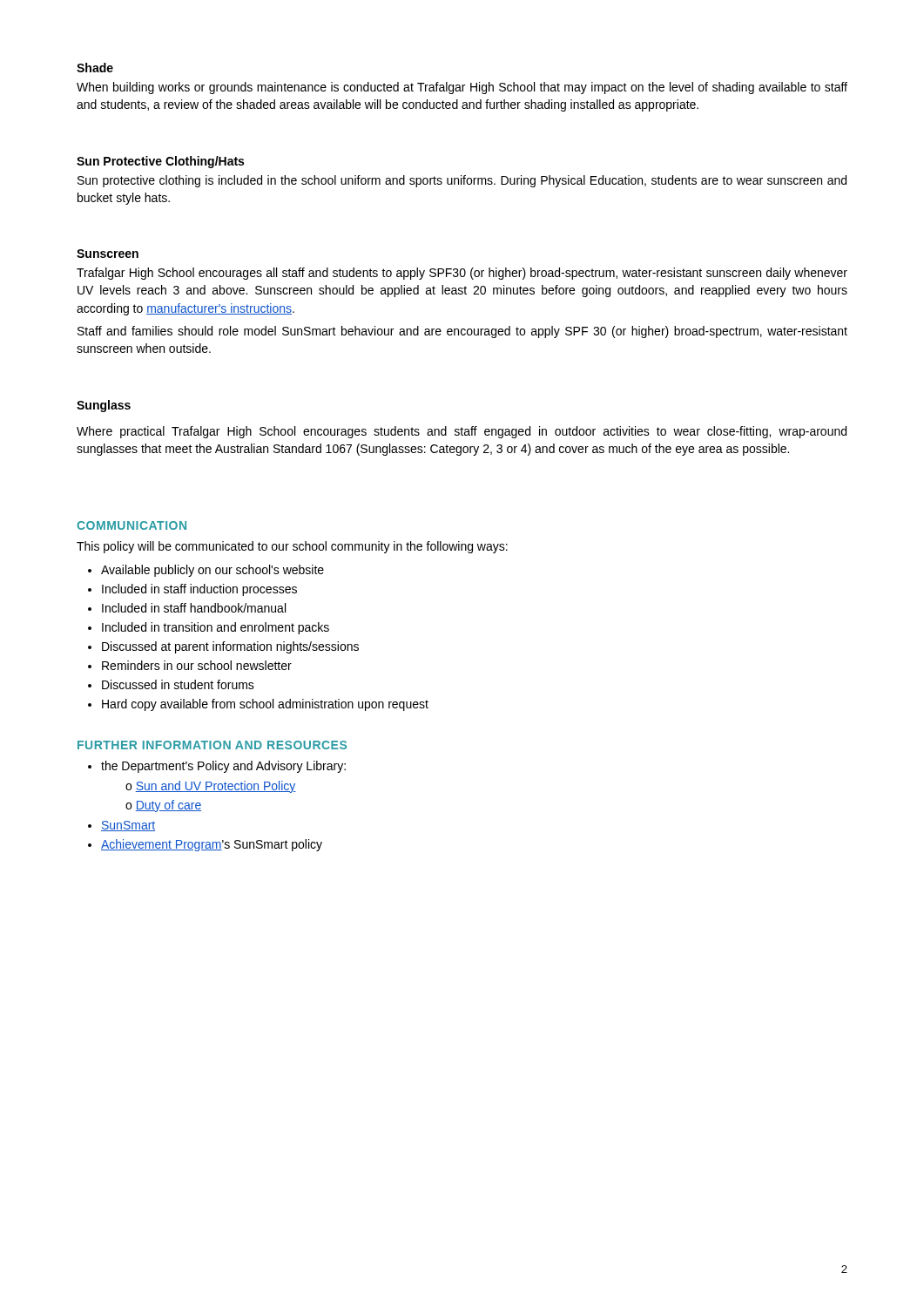This screenshot has width=924, height=1307.
Task: Where is the passage that starts "Available publicly on our school's"?
Action: 212,571
